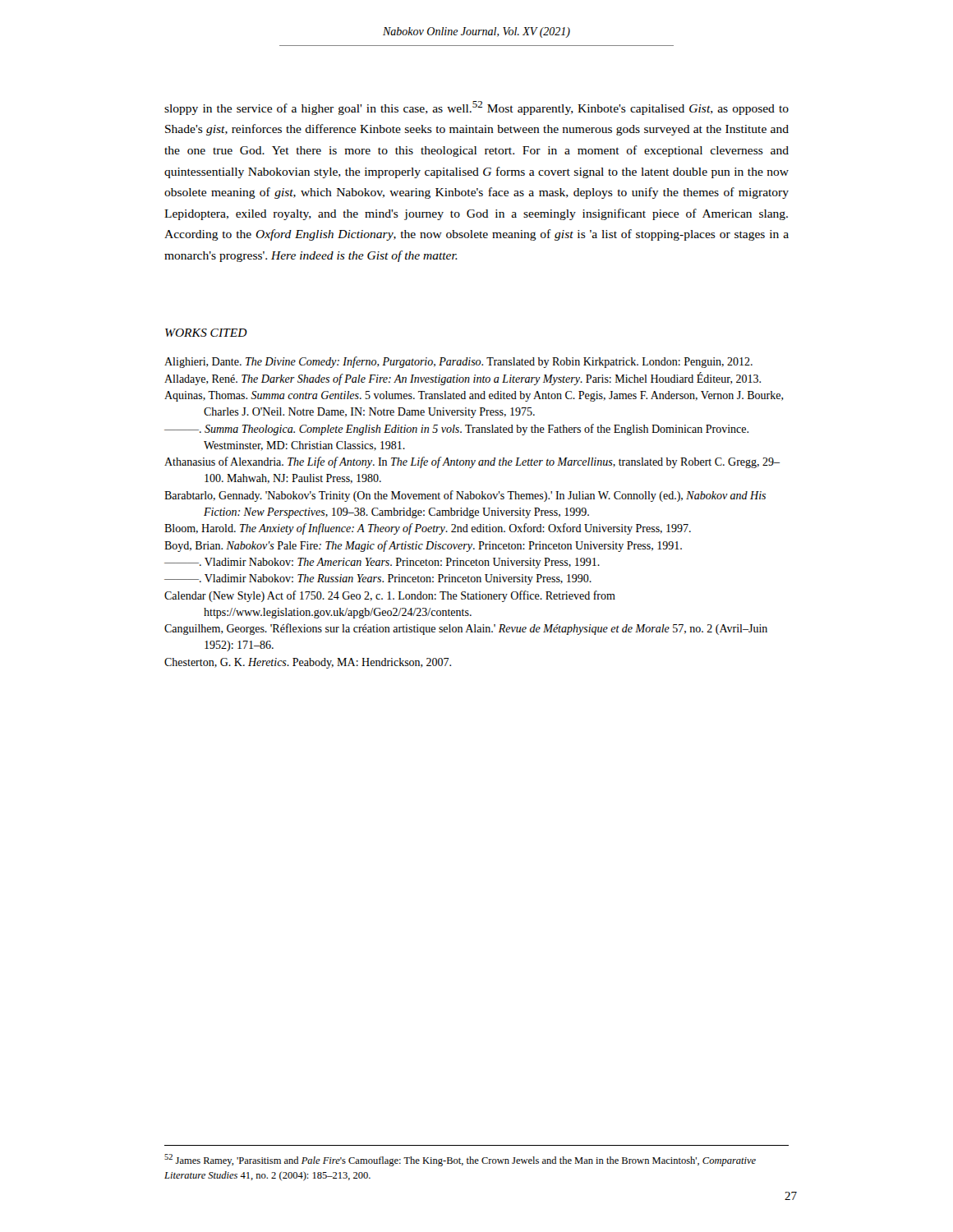Locate the list item containing "Chesterton, G. K. Heretics. Peabody,"

pyautogui.click(x=308, y=662)
